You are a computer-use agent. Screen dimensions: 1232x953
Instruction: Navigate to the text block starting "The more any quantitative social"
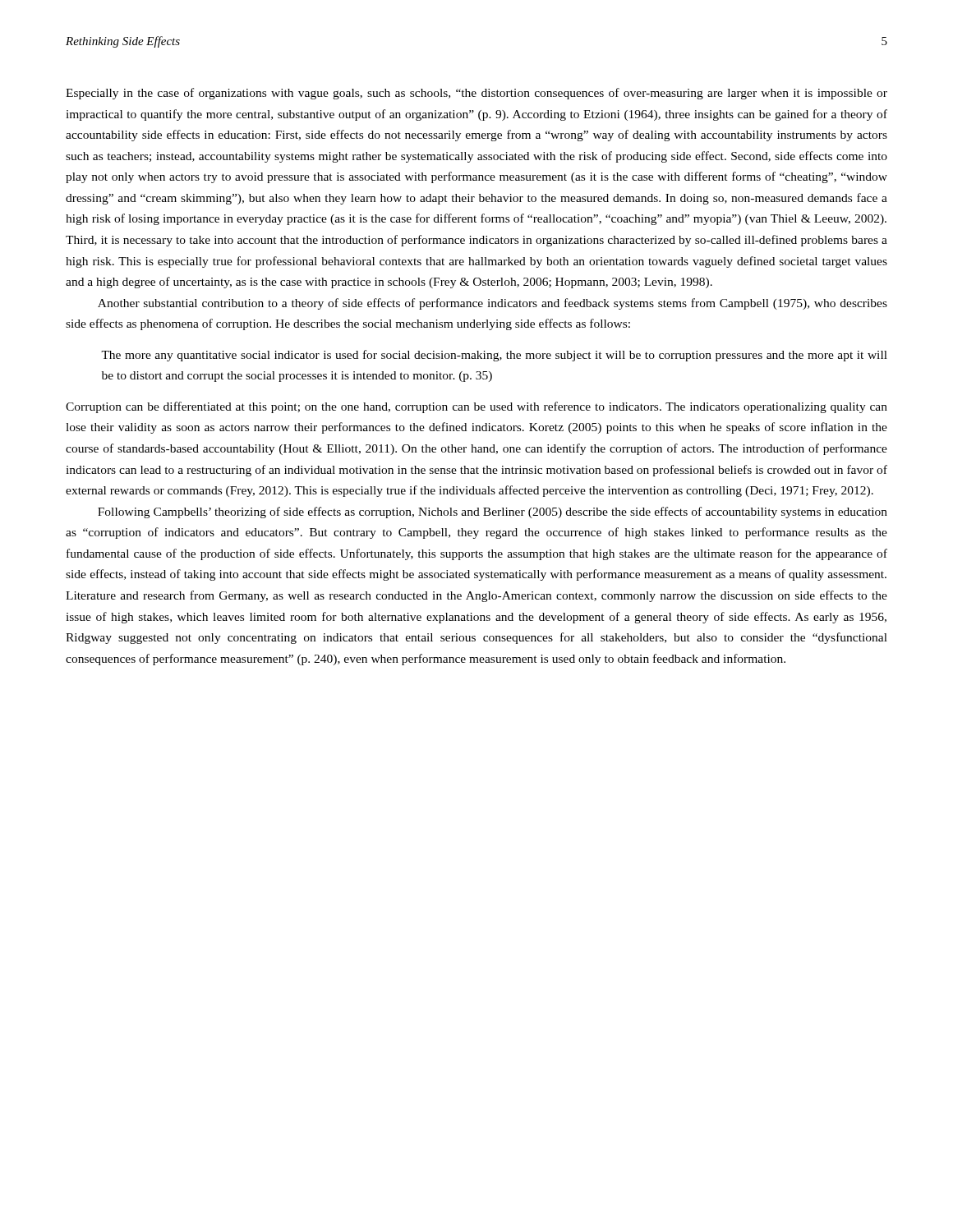pyautogui.click(x=494, y=365)
